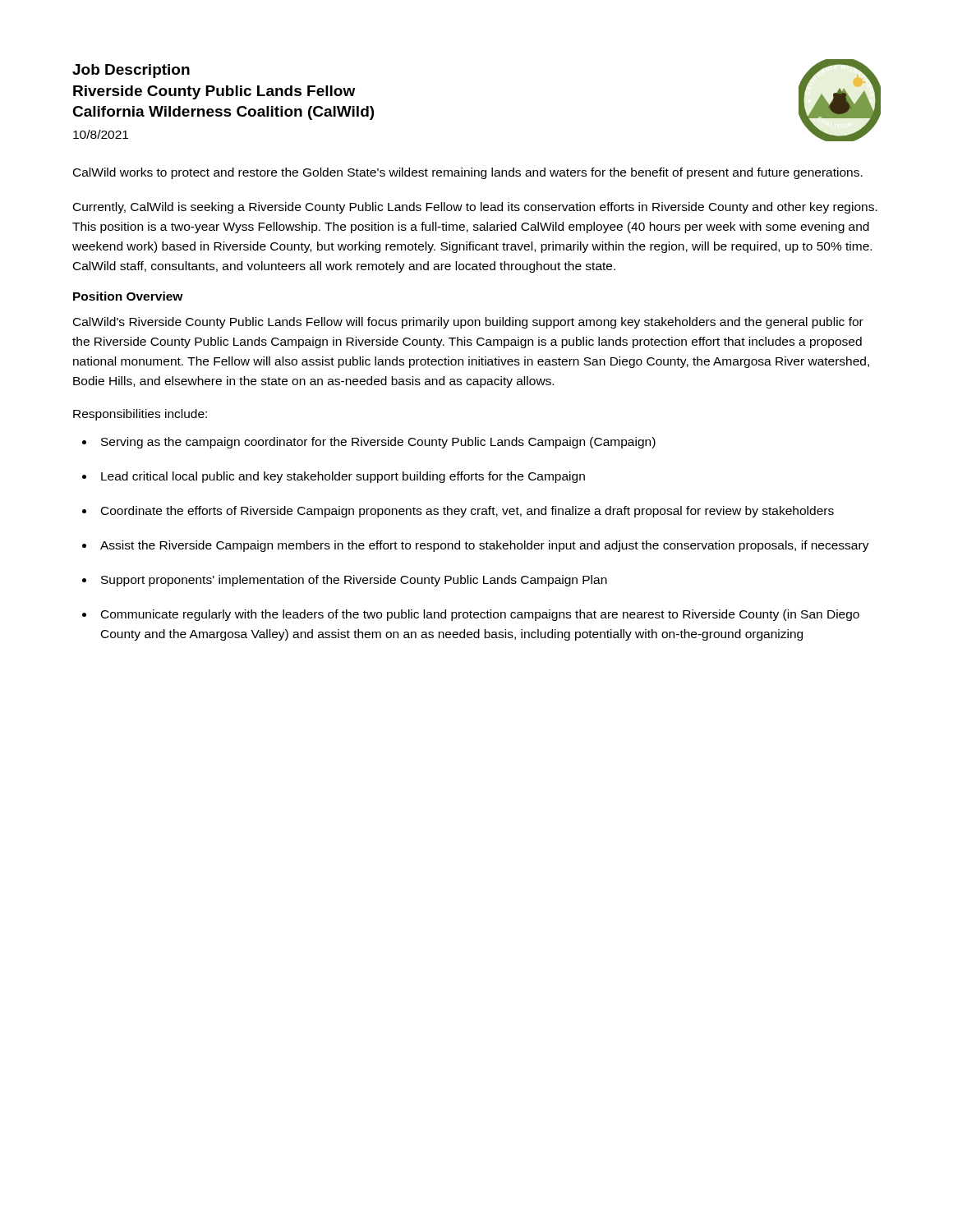This screenshot has width=953, height=1232.
Task: Where does it say "Position Overview"?
Action: pos(128,296)
